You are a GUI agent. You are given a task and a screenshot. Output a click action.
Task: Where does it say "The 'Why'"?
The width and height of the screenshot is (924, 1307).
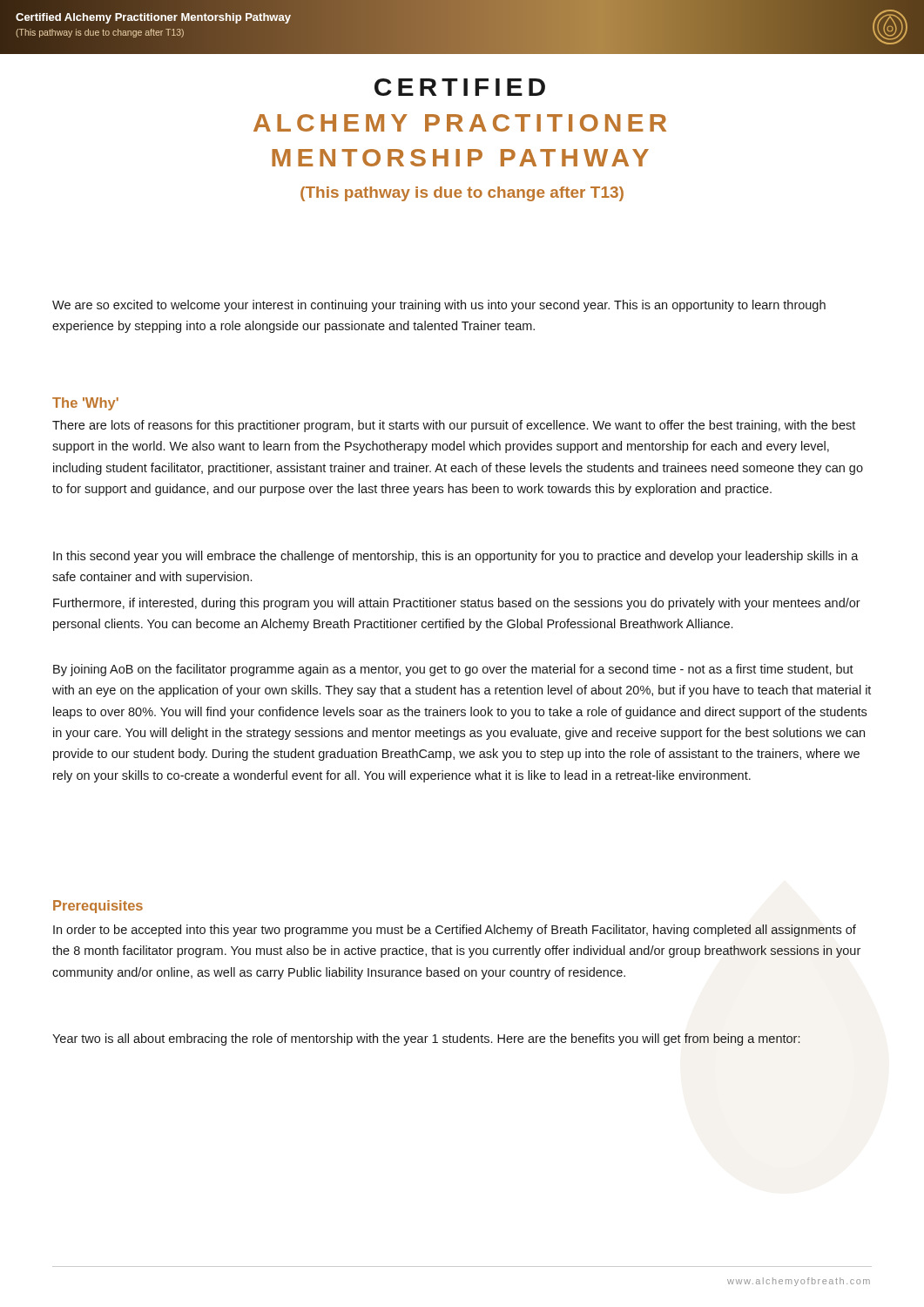click(86, 403)
